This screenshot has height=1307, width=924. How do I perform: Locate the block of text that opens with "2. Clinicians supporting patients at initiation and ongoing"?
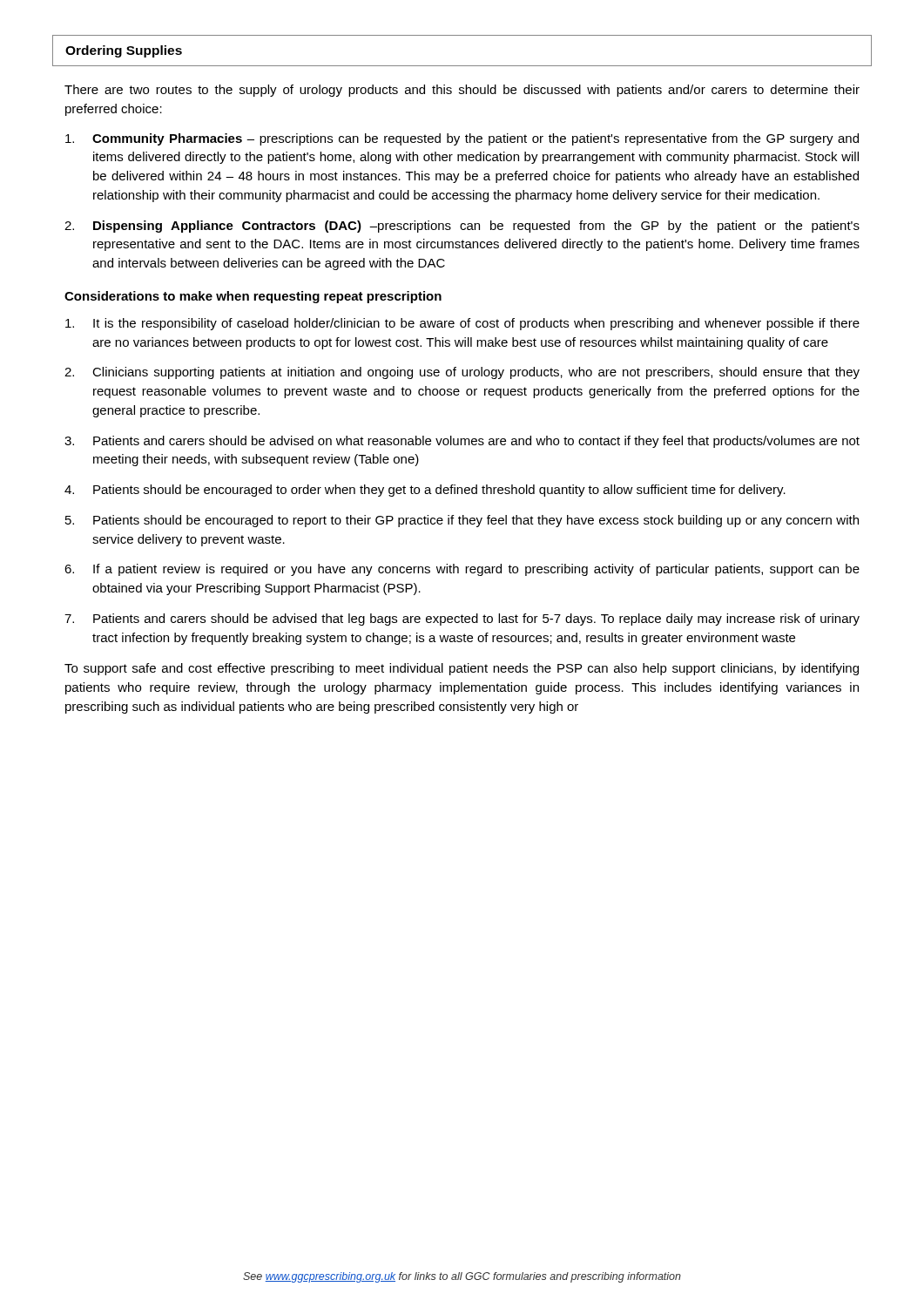click(x=462, y=391)
